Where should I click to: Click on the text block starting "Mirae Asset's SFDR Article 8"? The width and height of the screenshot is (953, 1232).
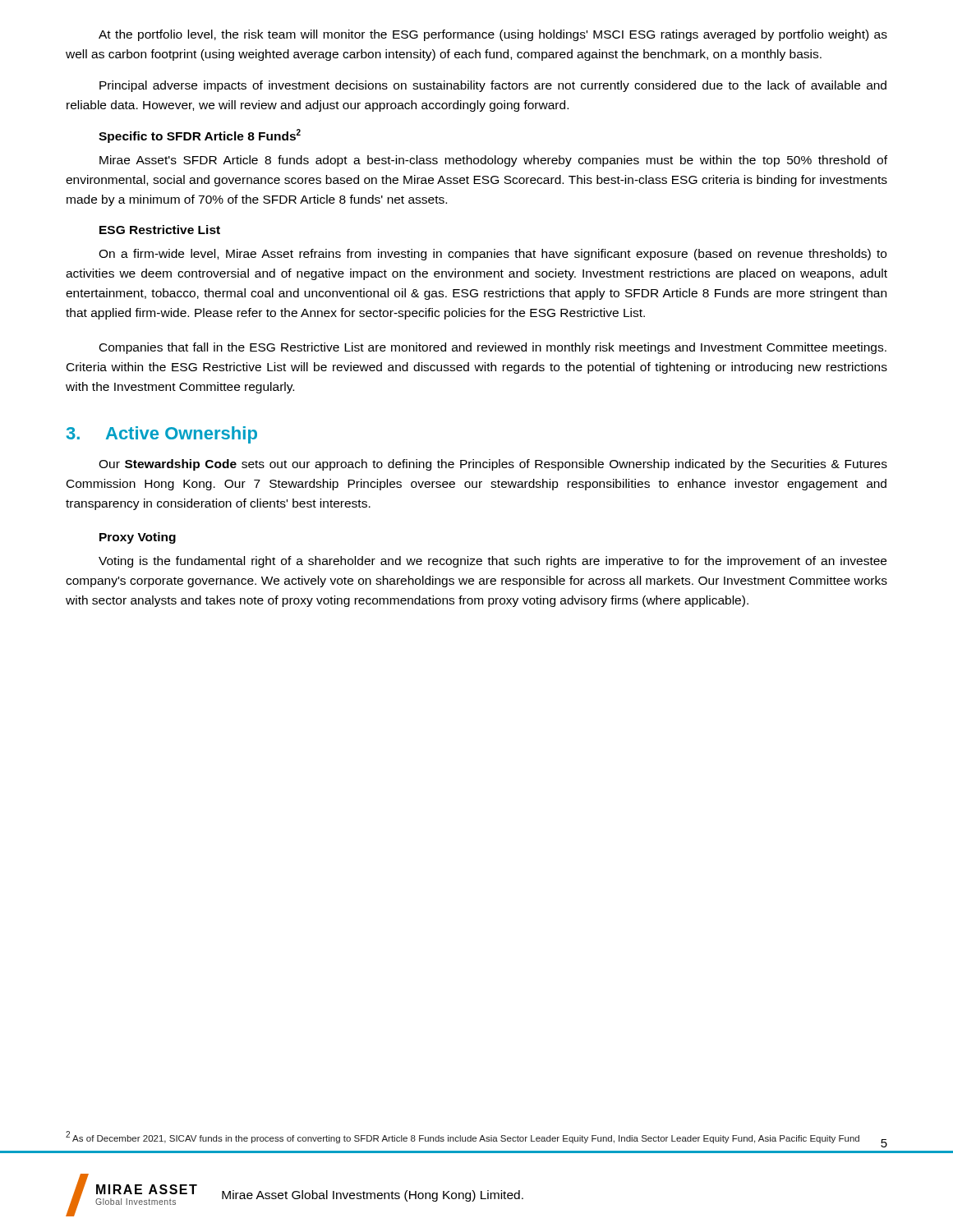(x=476, y=180)
